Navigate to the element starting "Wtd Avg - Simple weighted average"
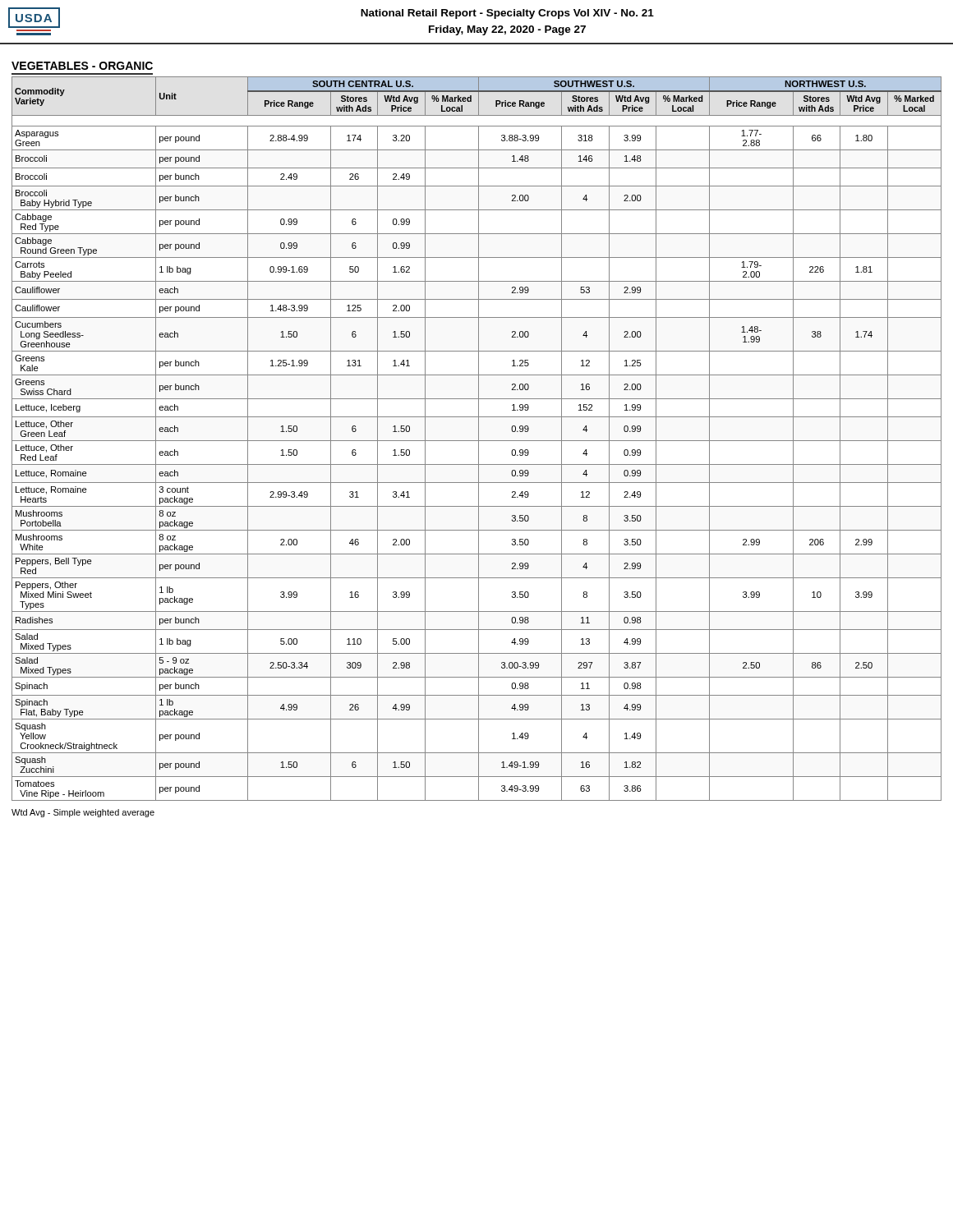This screenshot has height=1232, width=953. [83, 812]
